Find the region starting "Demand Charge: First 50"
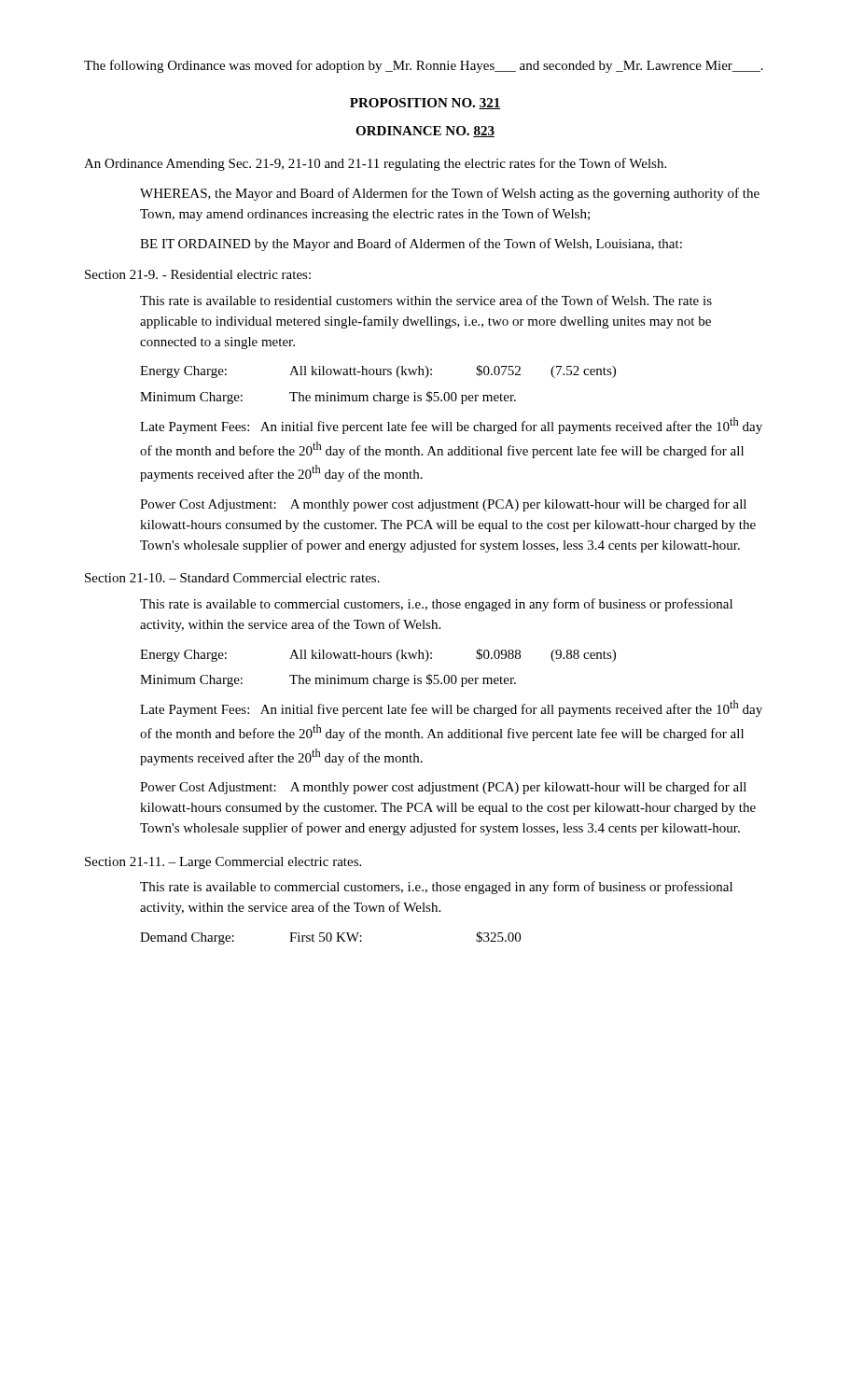This screenshot has height=1400, width=850. (x=330, y=938)
